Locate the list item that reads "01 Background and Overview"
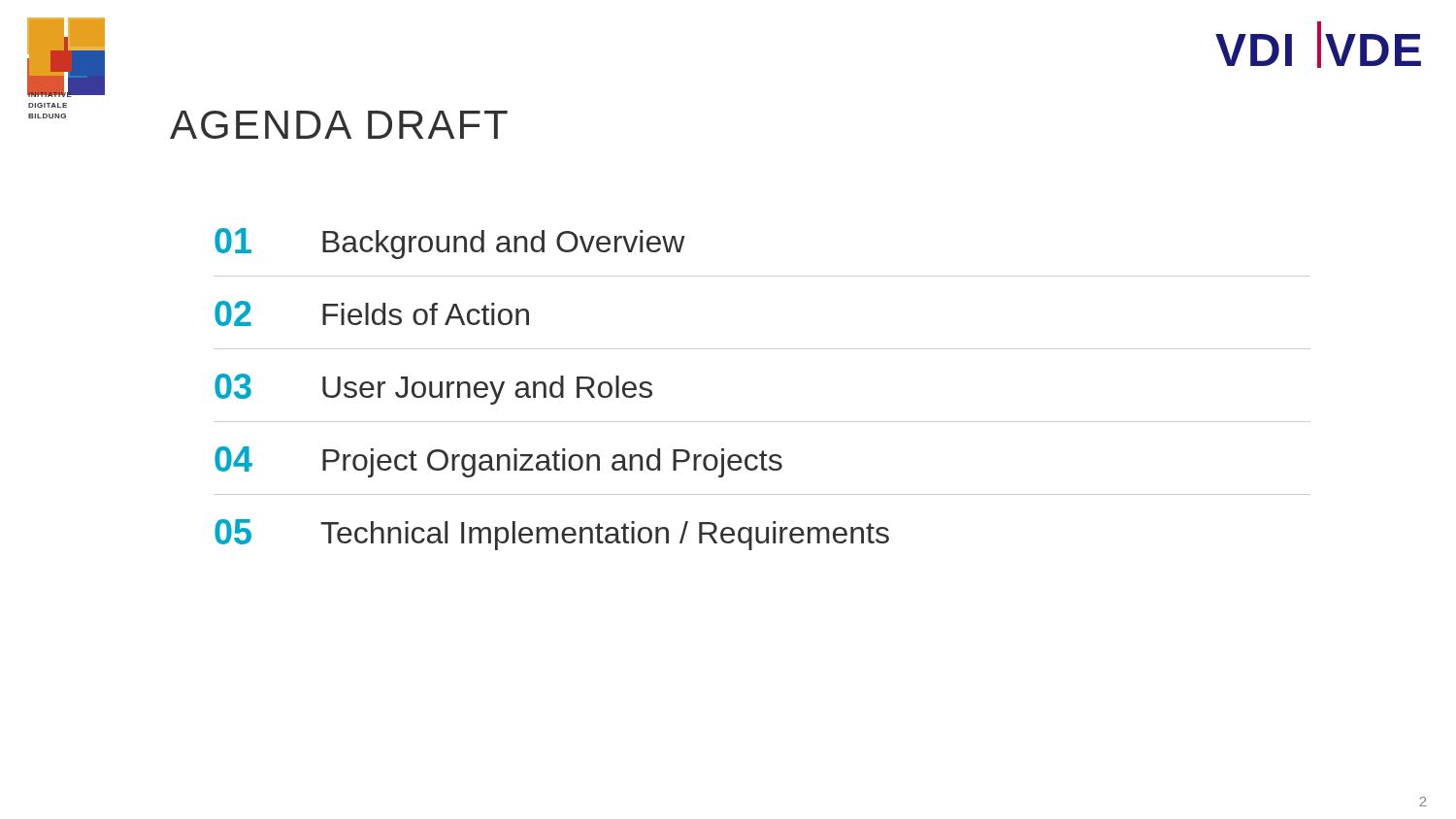1456x819 pixels. click(449, 242)
